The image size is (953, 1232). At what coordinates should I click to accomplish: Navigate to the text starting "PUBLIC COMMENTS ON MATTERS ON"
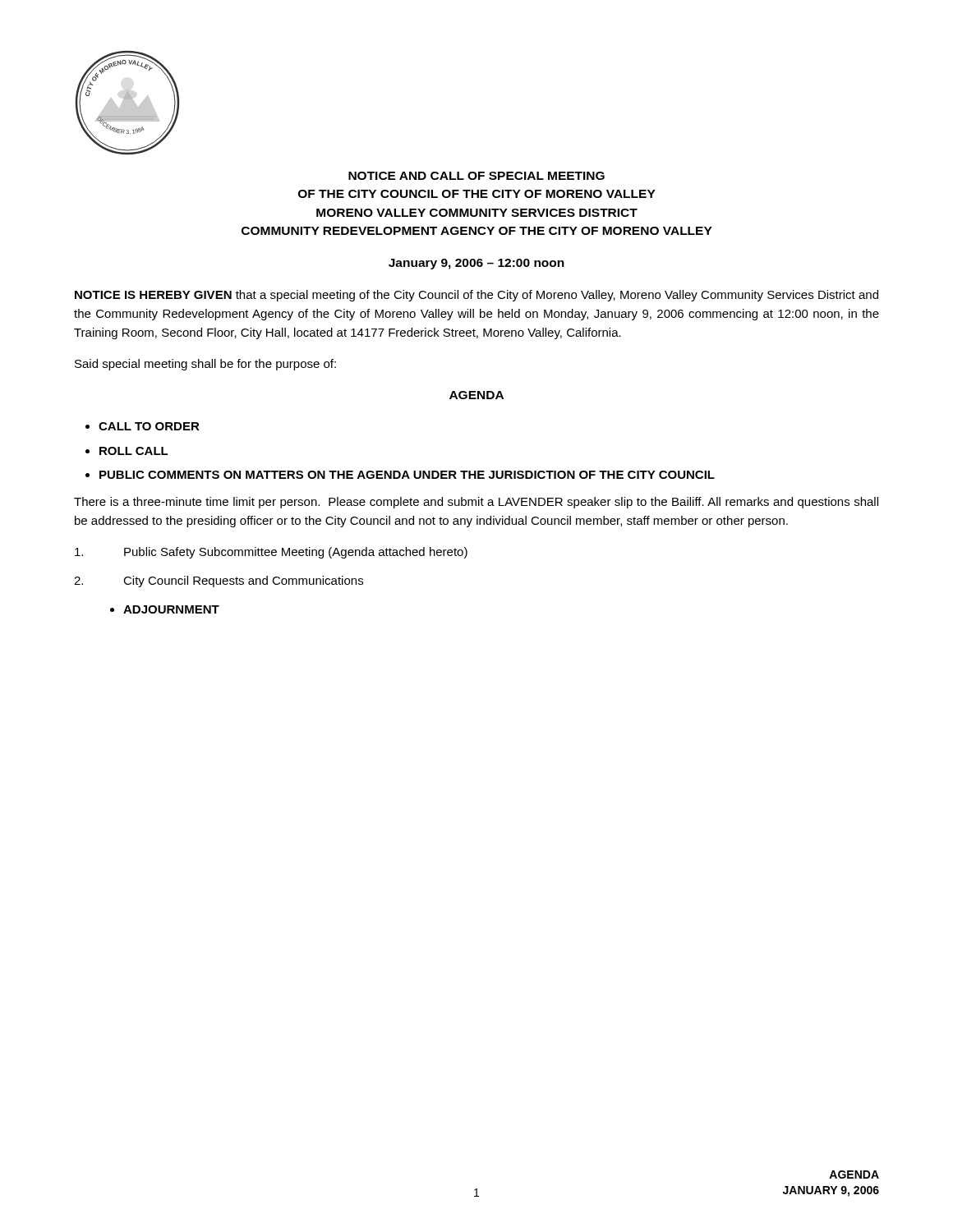(x=407, y=475)
